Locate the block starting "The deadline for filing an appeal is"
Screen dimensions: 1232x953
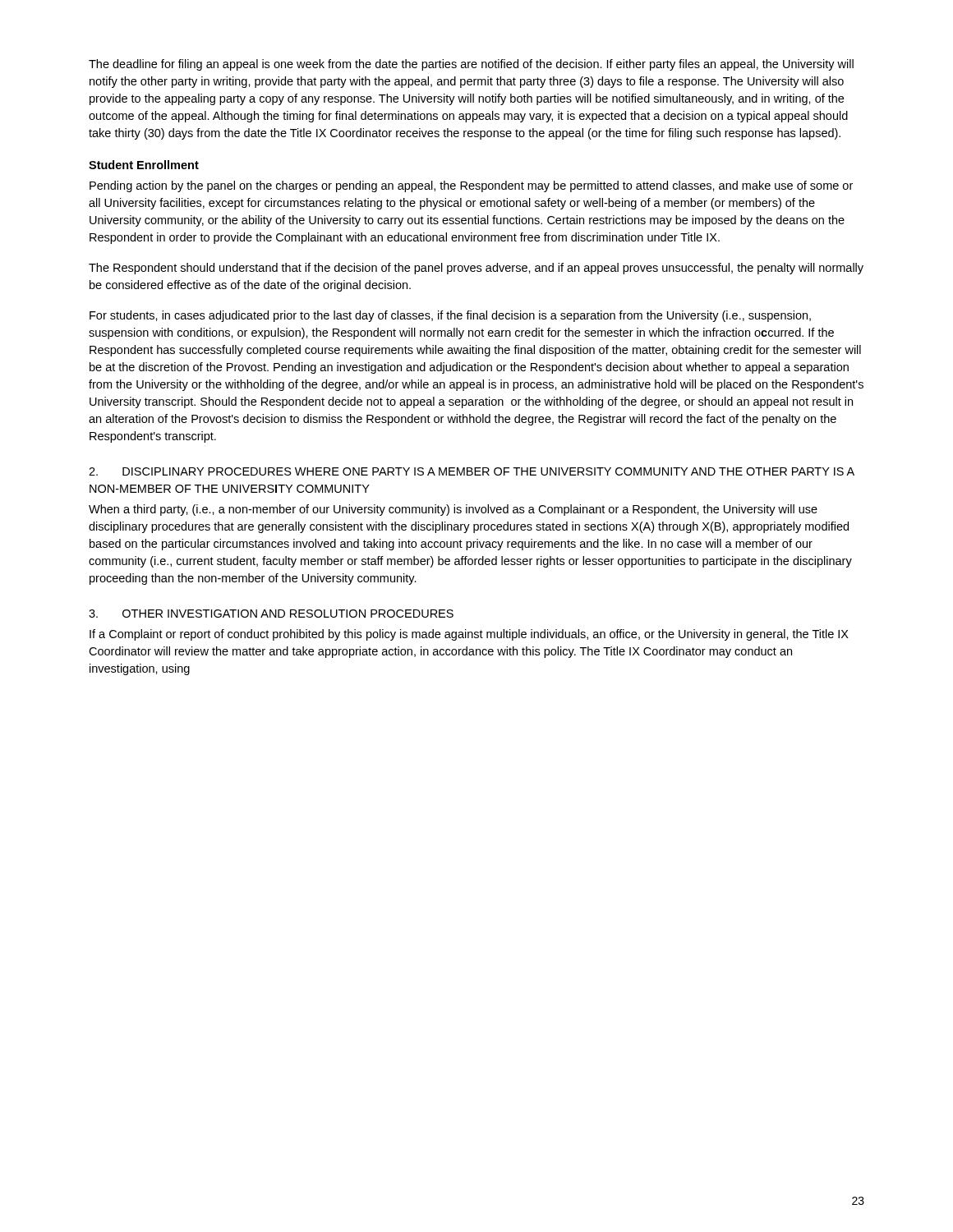coord(471,99)
